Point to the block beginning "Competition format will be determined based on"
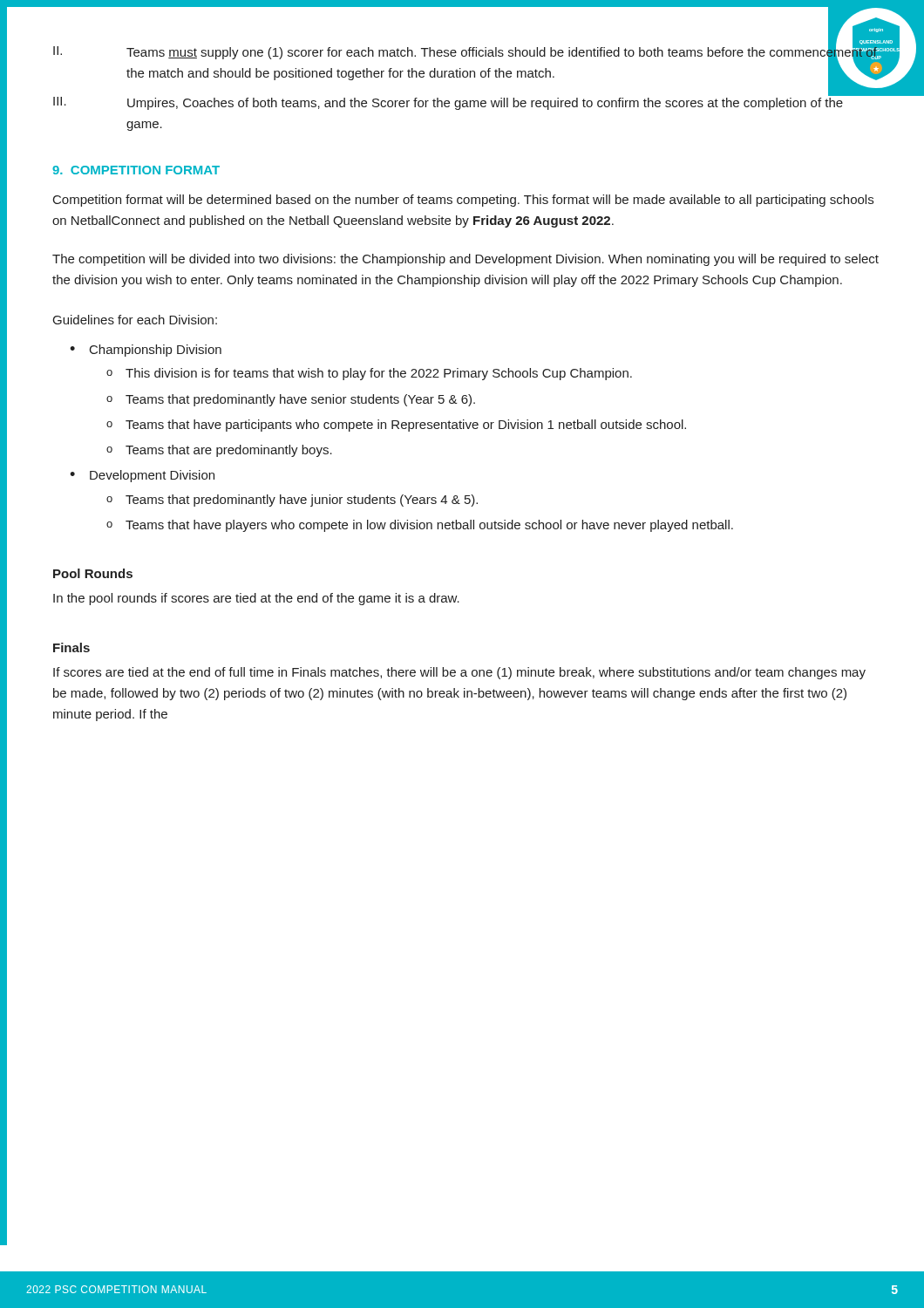924x1308 pixels. click(463, 210)
